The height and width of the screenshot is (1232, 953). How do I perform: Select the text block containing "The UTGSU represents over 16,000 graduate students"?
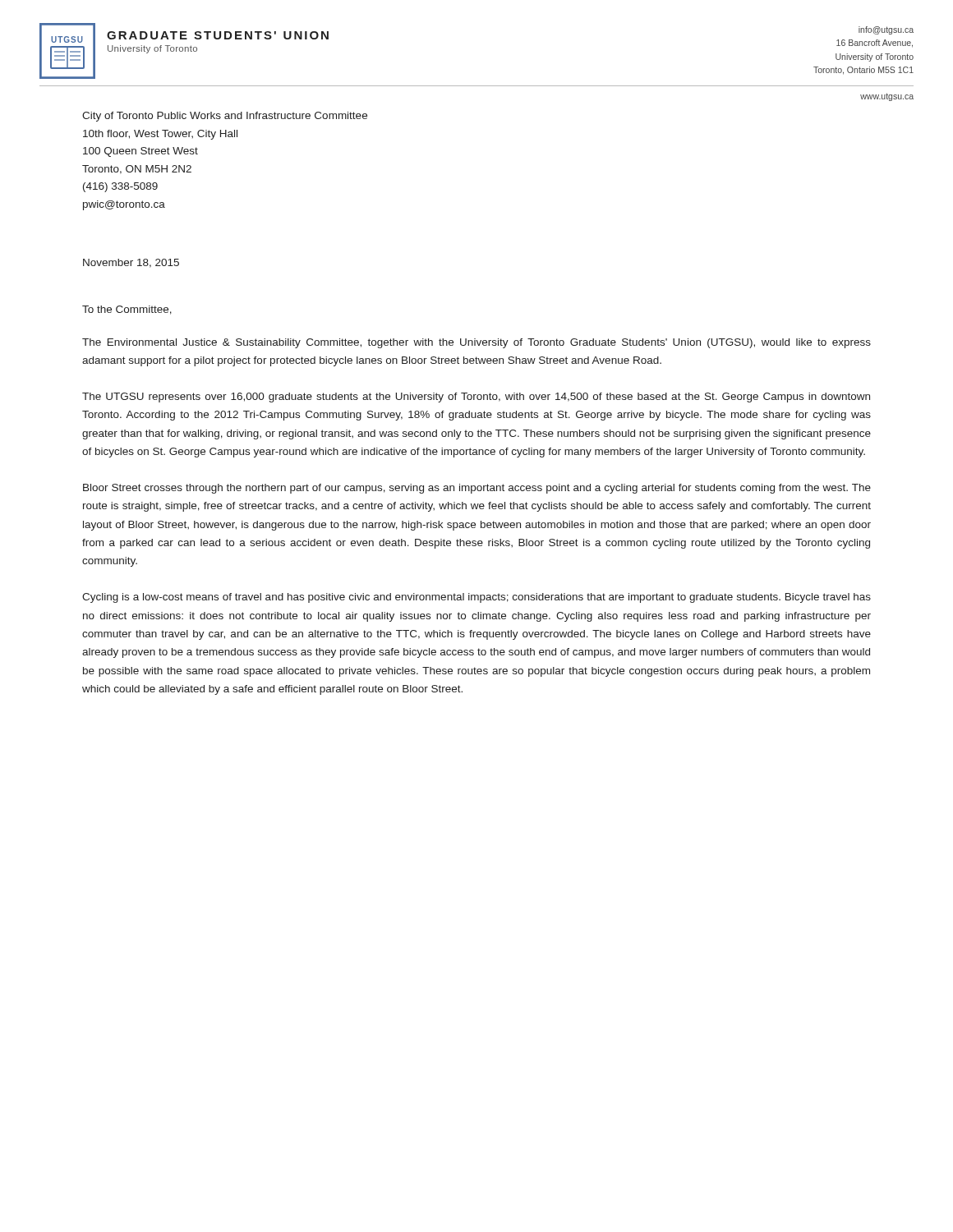pos(476,424)
